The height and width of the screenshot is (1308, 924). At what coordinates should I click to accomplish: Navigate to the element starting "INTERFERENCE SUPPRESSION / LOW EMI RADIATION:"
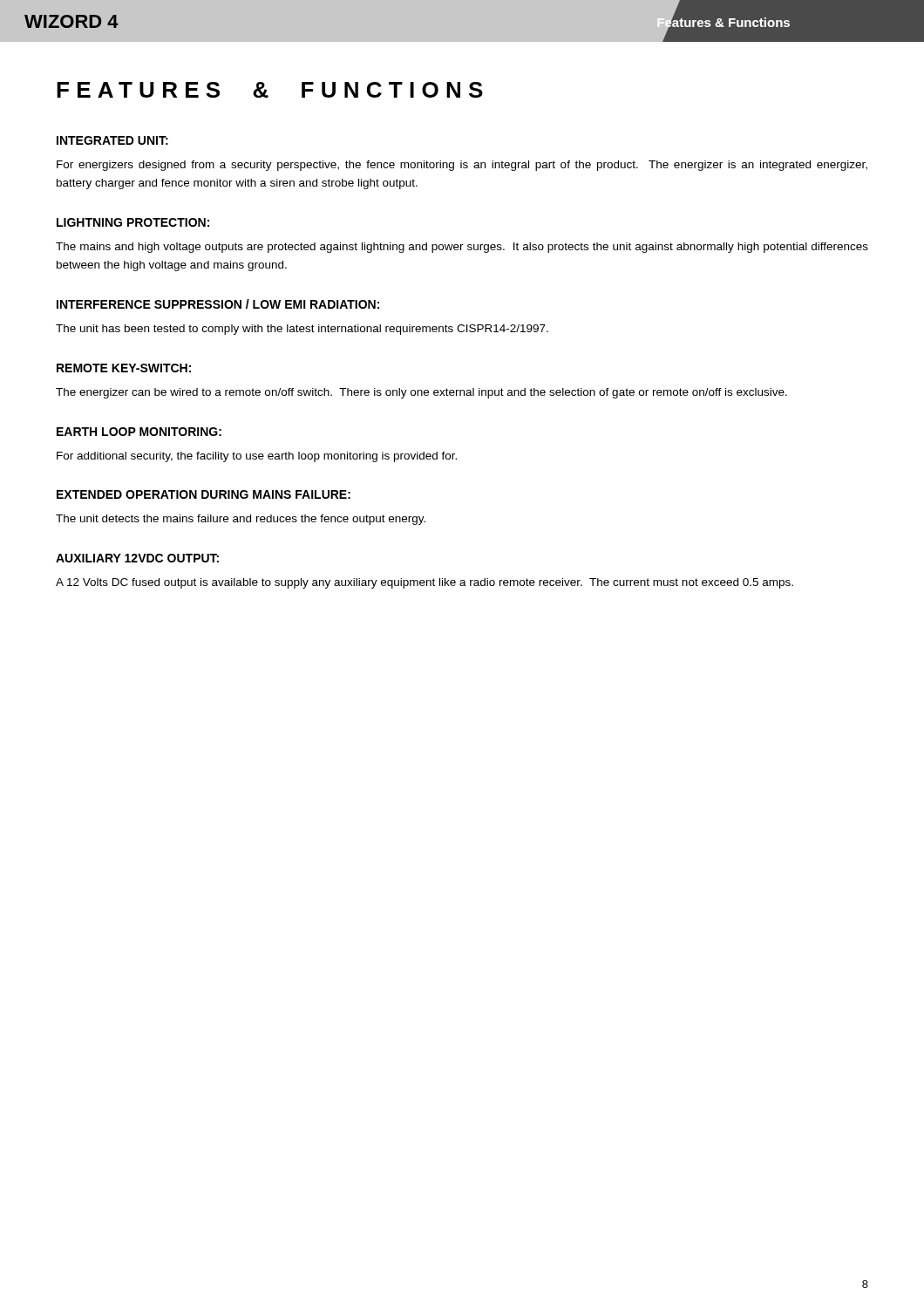click(x=218, y=304)
